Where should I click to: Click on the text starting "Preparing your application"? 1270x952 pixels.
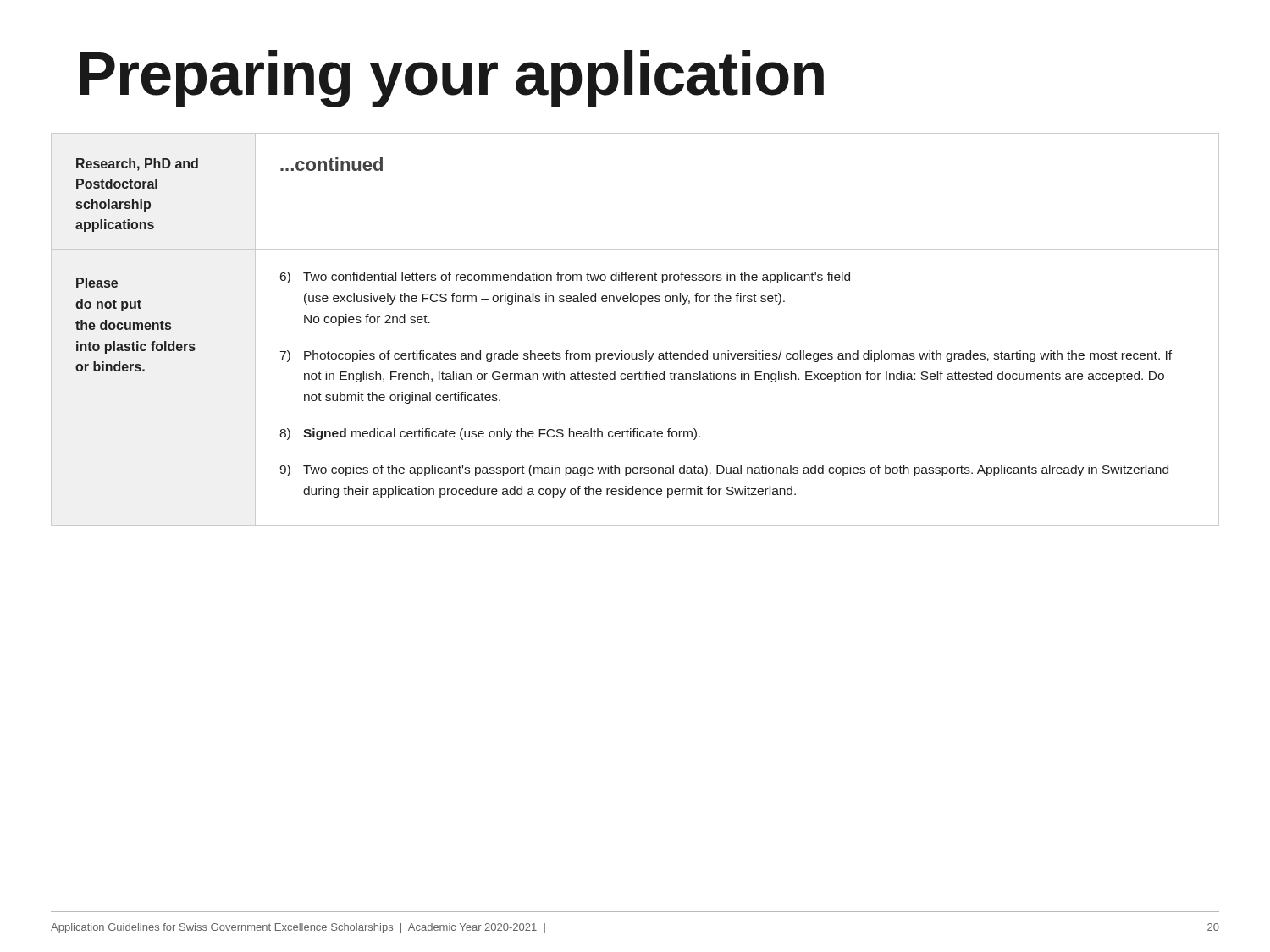pyautogui.click(x=635, y=74)
